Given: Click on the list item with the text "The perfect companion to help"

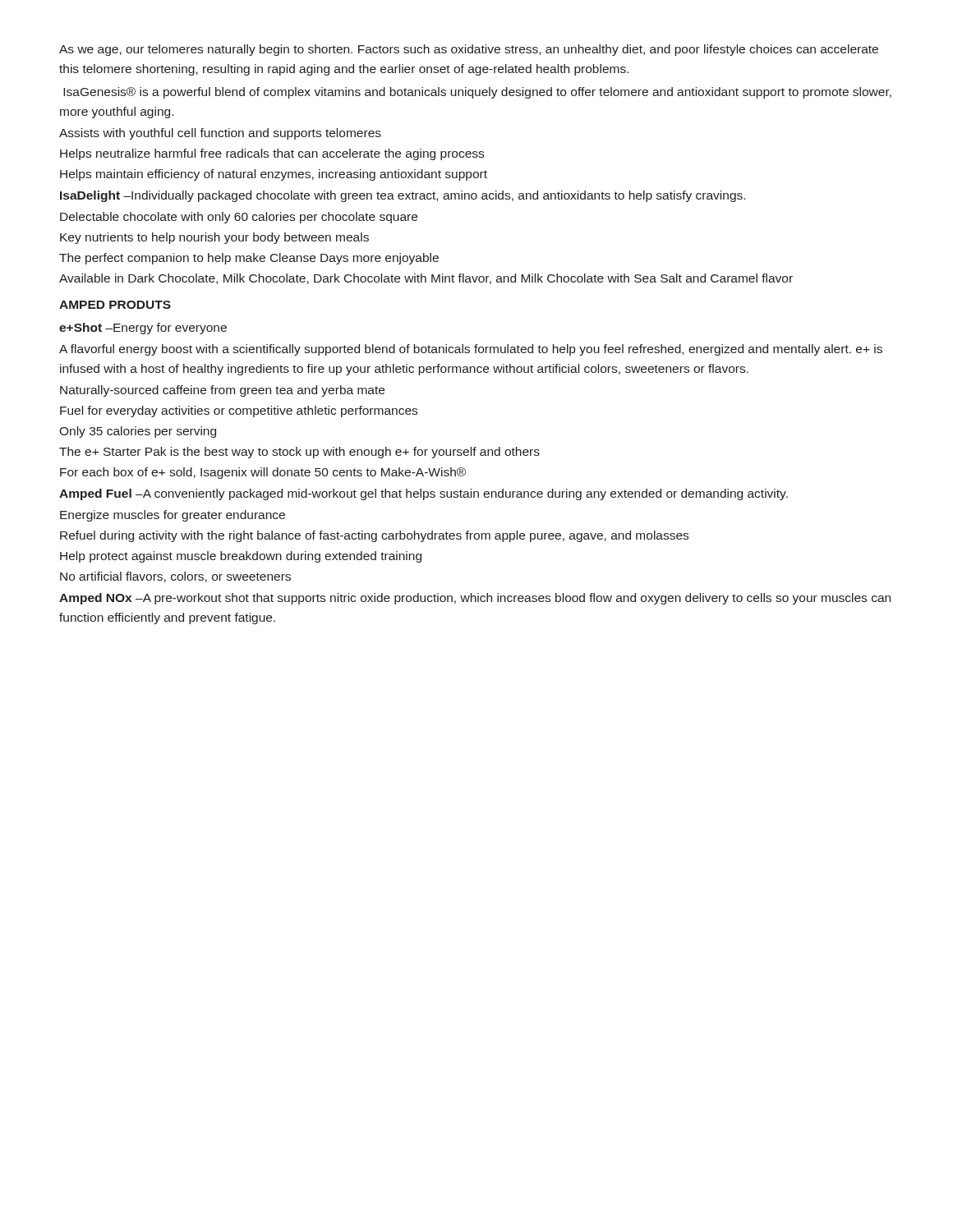Looking at the screenshot, I should click(249, 258).
